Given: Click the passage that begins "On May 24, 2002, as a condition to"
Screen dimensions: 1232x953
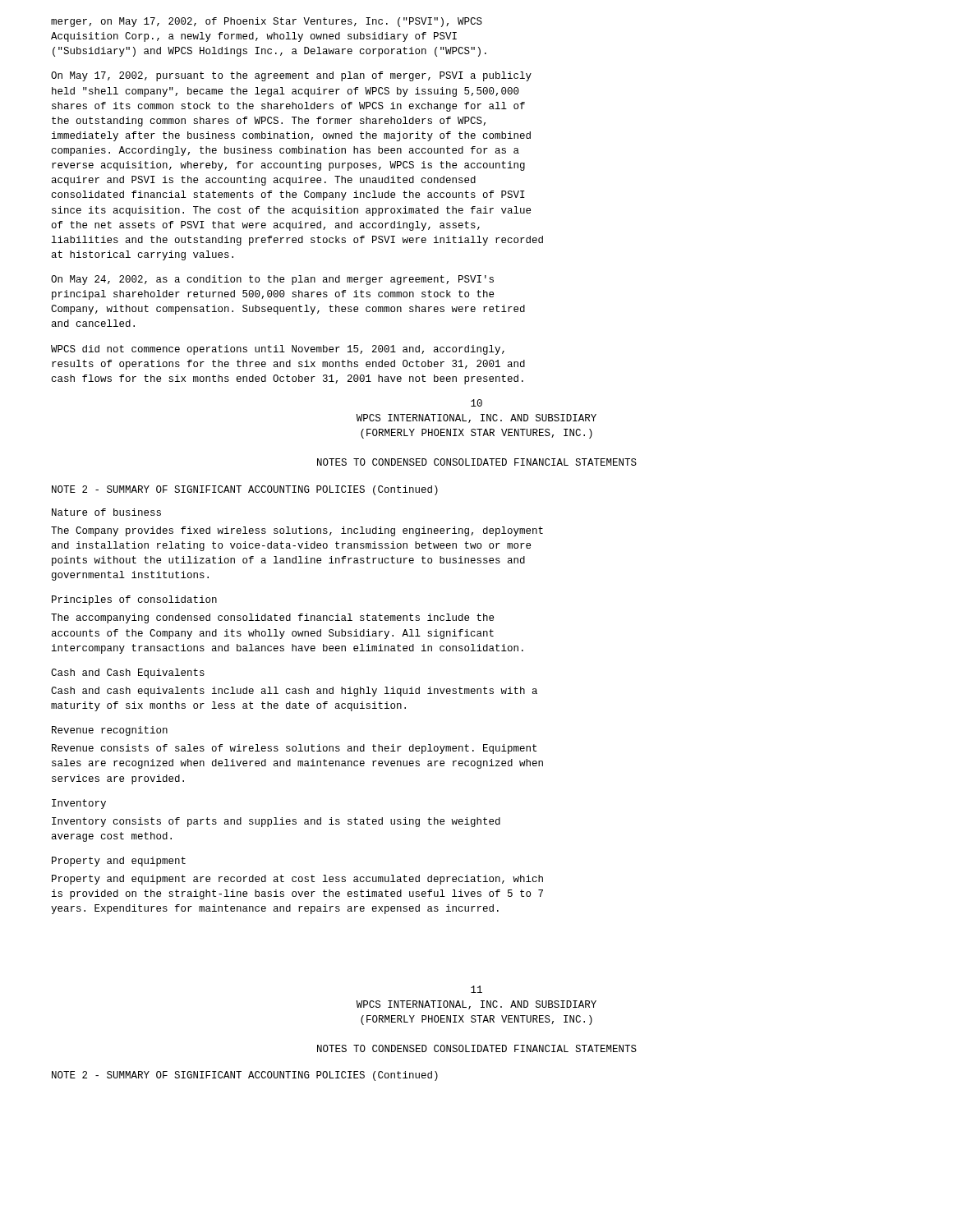Looking at the screenshot, I should pos(288,302).
